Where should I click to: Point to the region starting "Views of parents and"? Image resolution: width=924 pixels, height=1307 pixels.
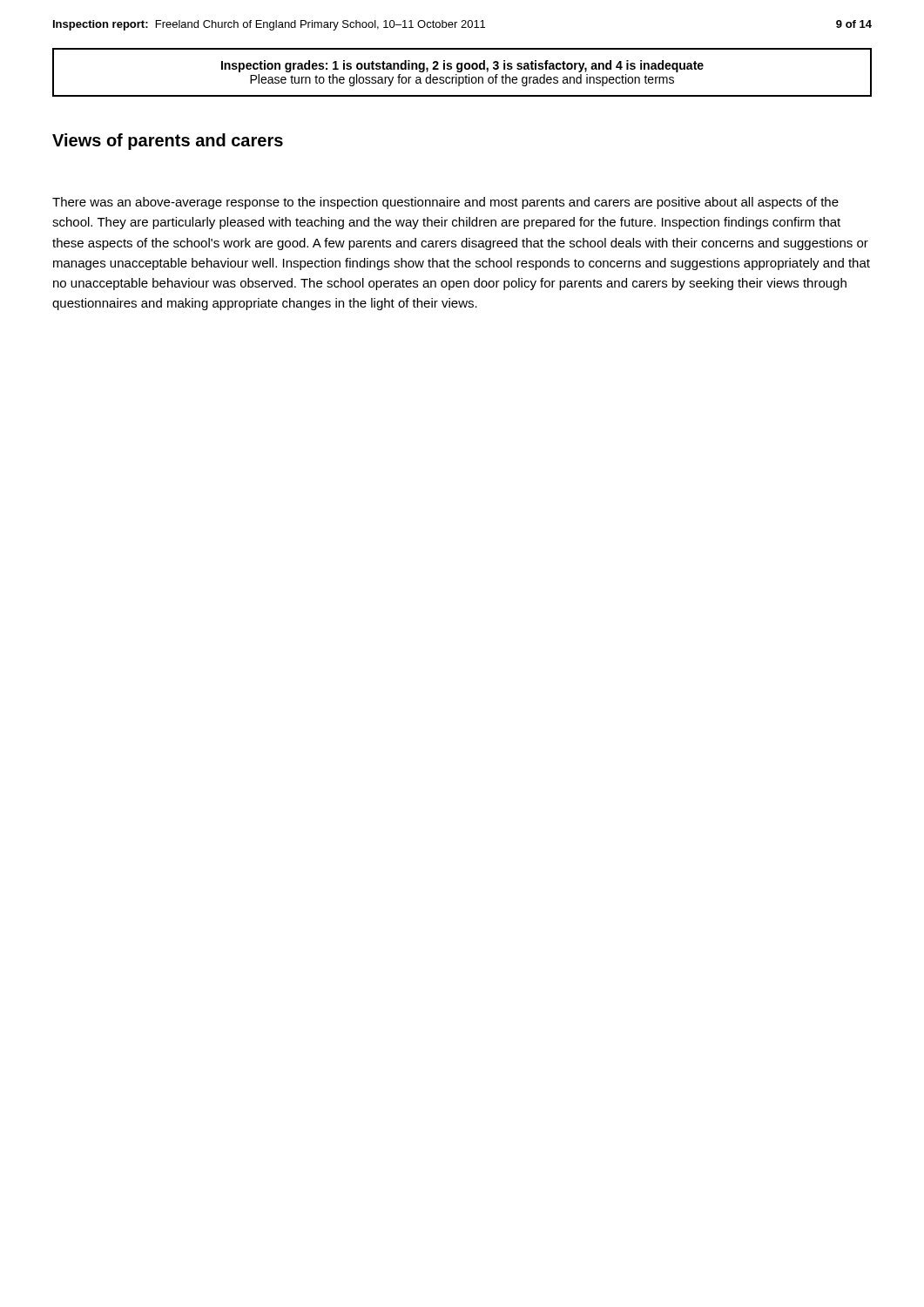click(168, 142)
